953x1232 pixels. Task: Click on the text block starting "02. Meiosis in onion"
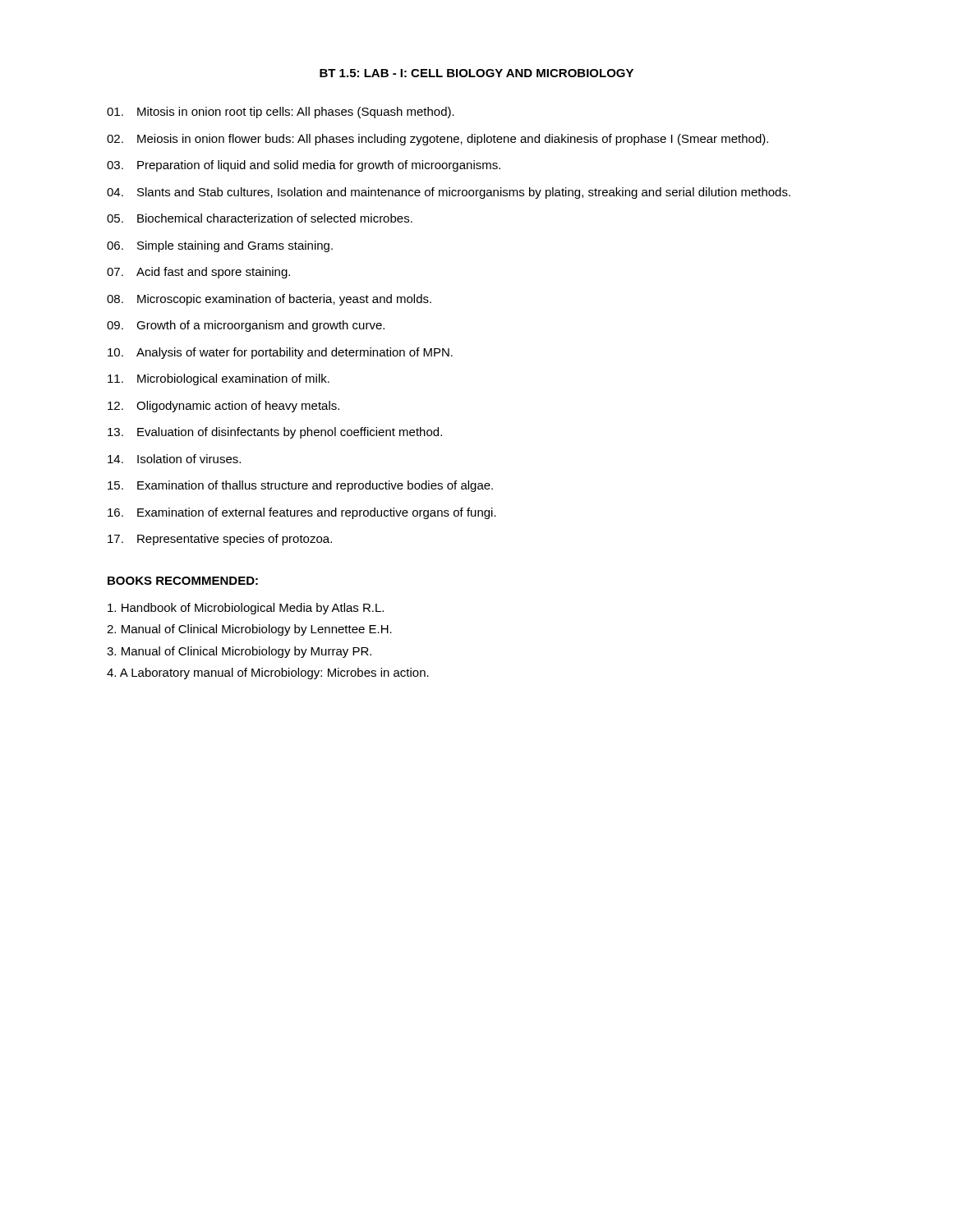pos(476,139)
